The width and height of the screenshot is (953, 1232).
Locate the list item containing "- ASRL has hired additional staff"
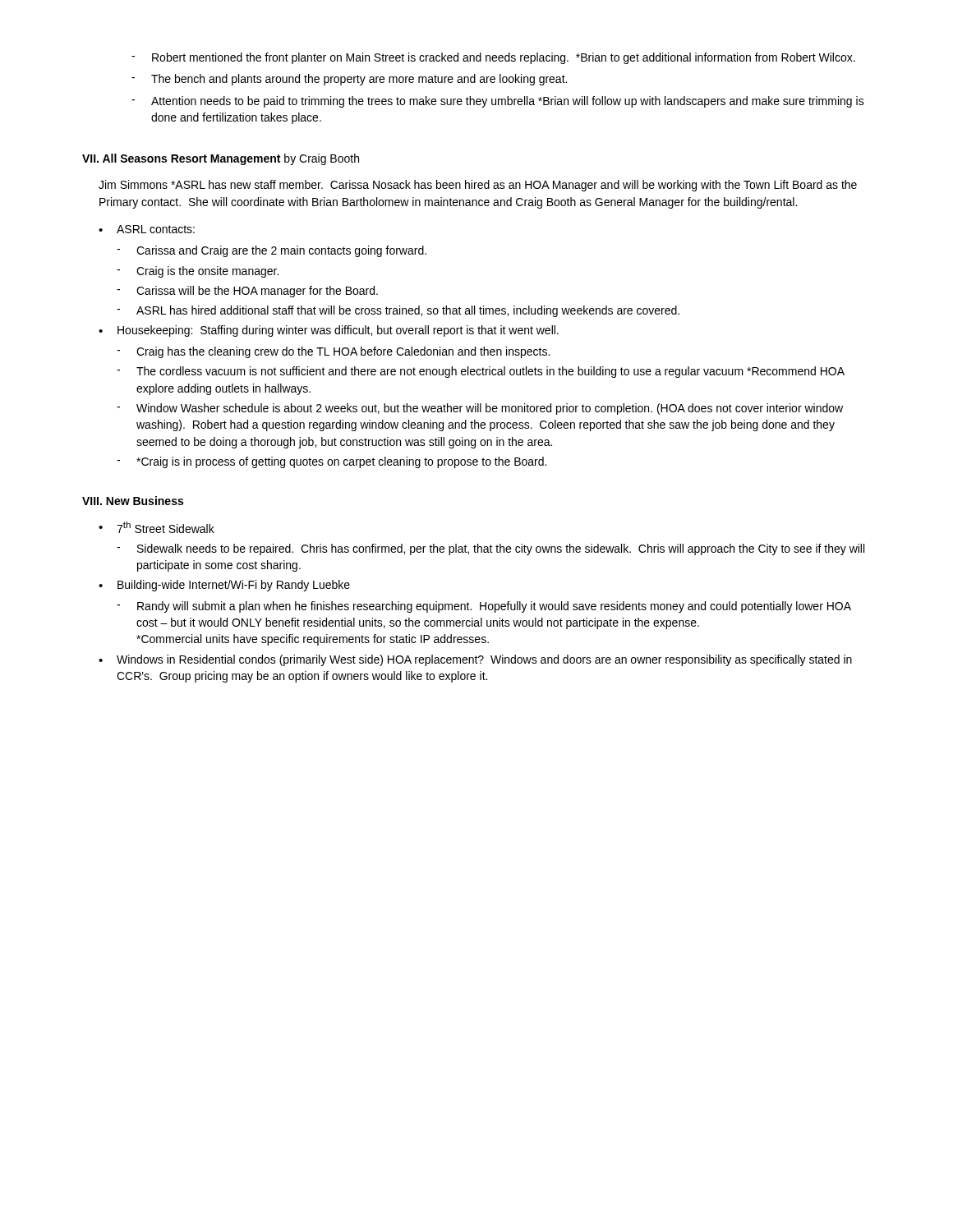(494, 311)
